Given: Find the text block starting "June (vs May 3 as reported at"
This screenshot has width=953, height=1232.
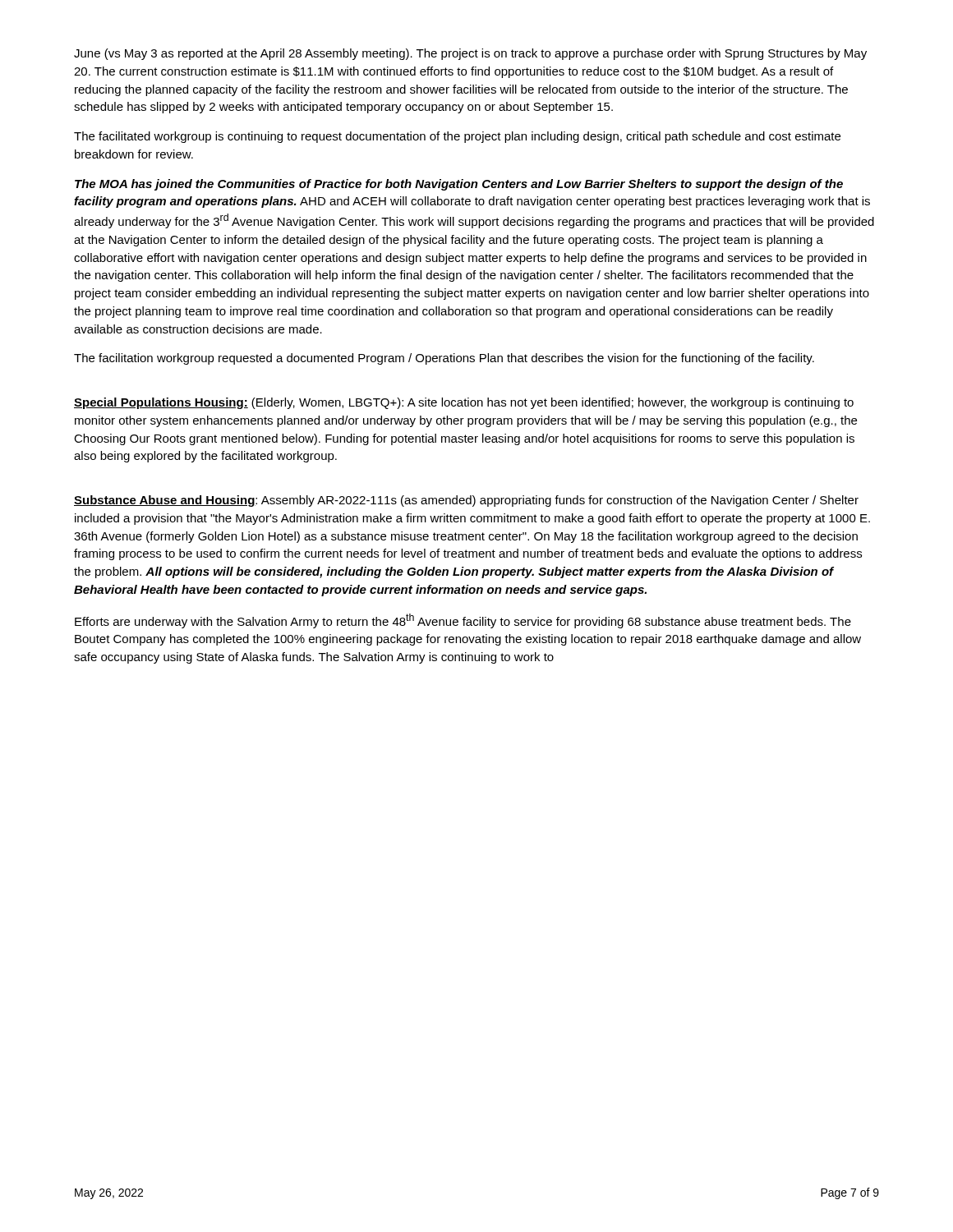Looking at the screenshot, I should click(x=470, y=80).
